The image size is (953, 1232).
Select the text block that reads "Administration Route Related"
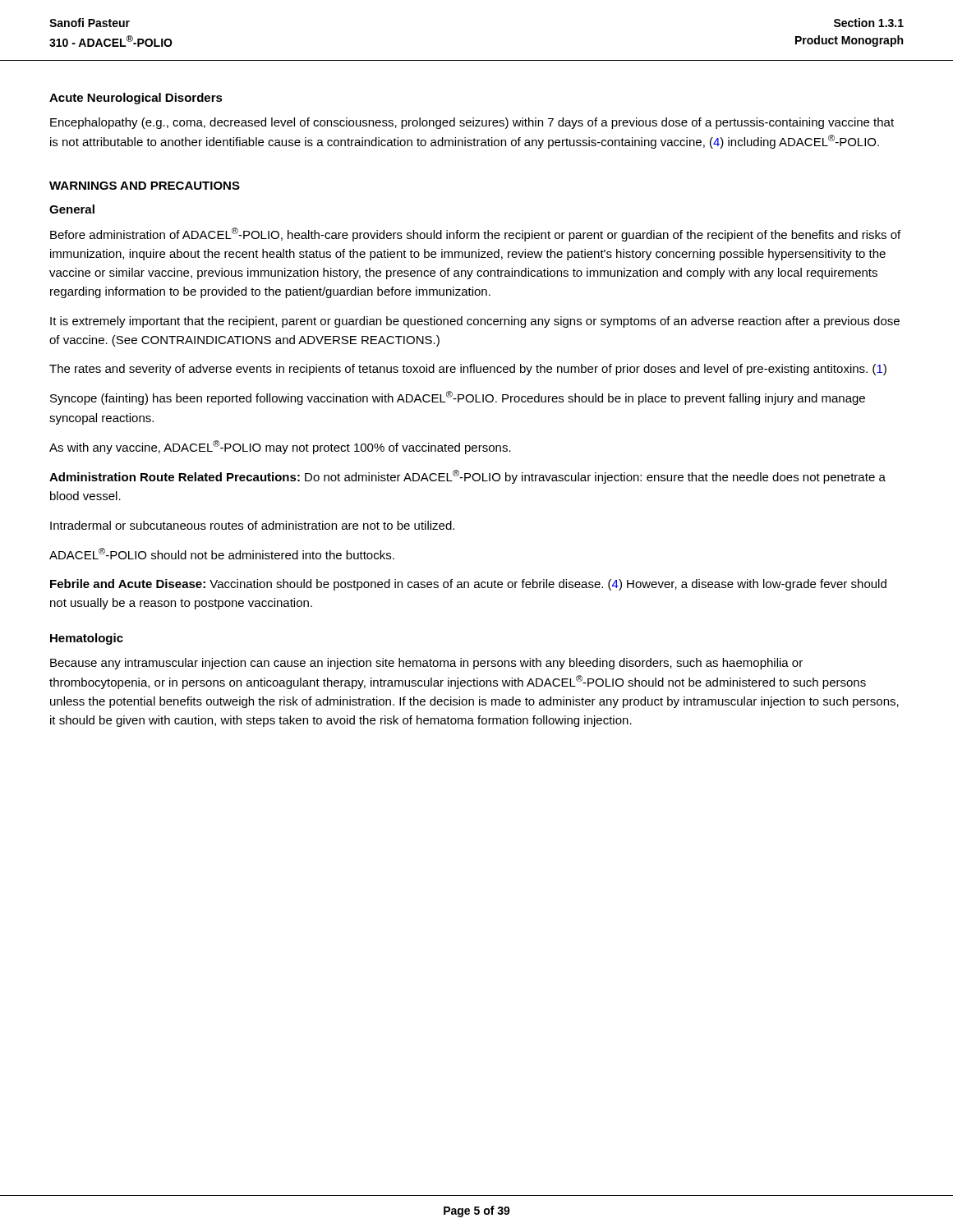[x=467, y=486]
